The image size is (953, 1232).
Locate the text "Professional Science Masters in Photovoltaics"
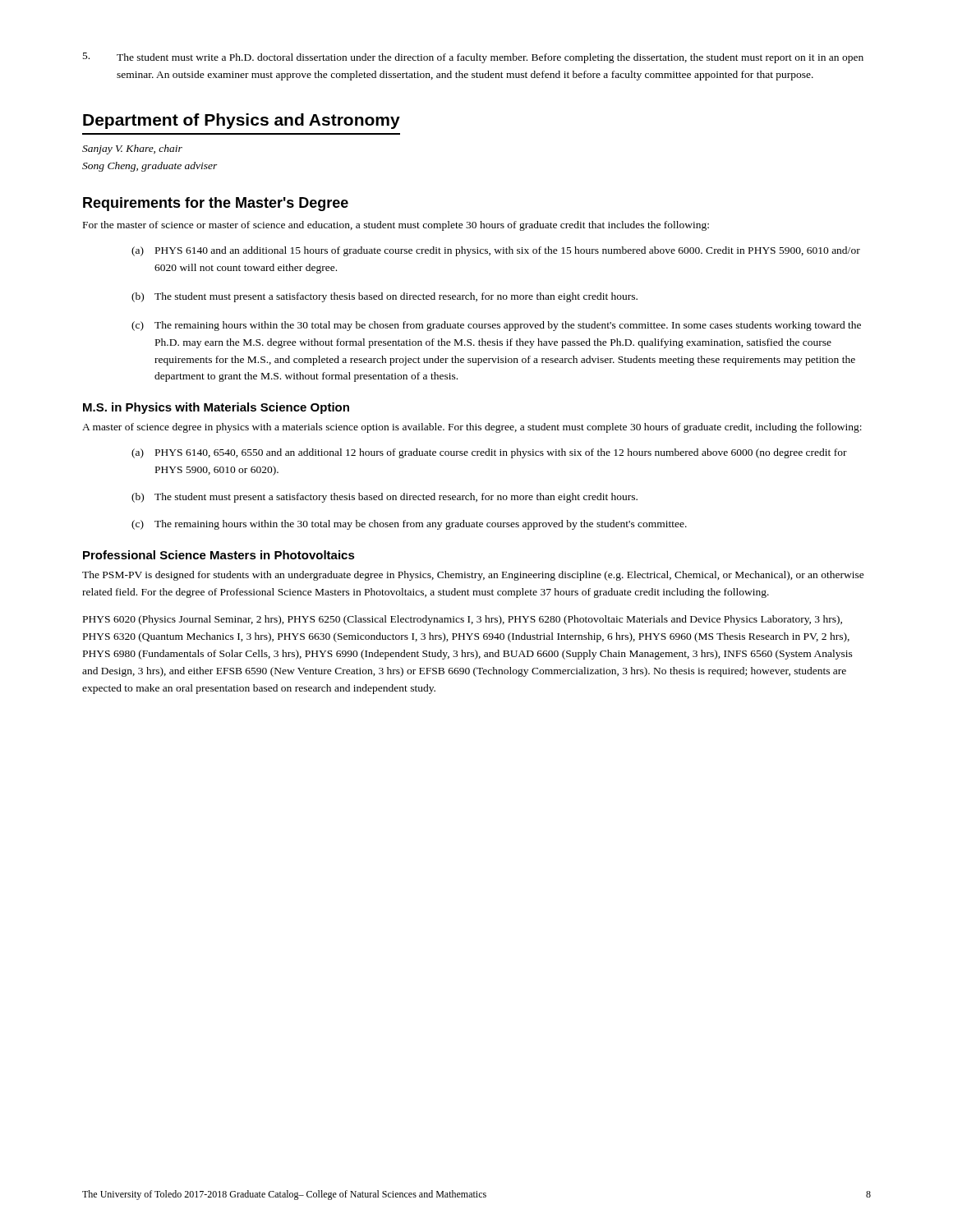coord(219,555)
